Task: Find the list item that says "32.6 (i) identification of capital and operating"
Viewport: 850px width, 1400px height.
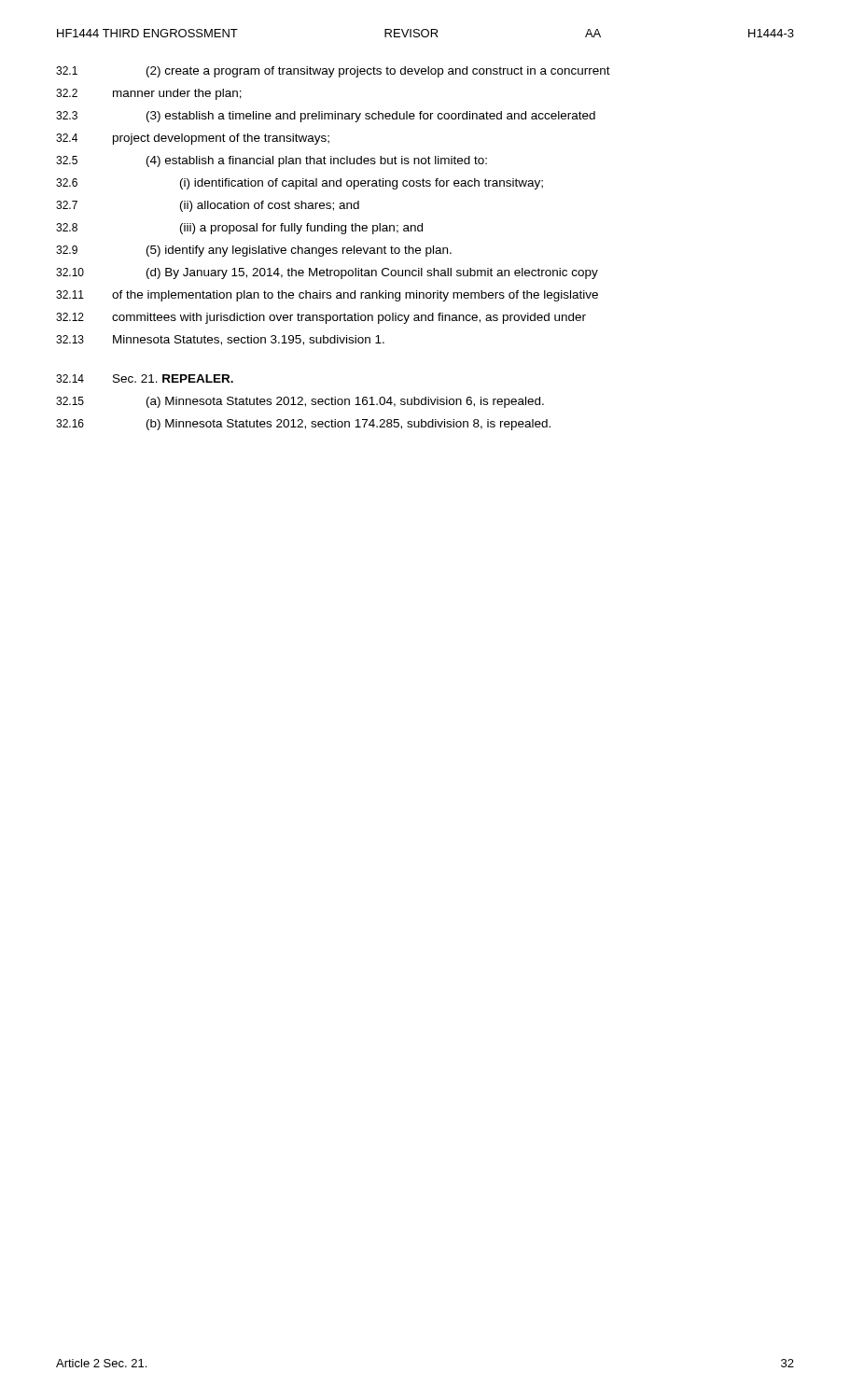Action: pos(425,183)
